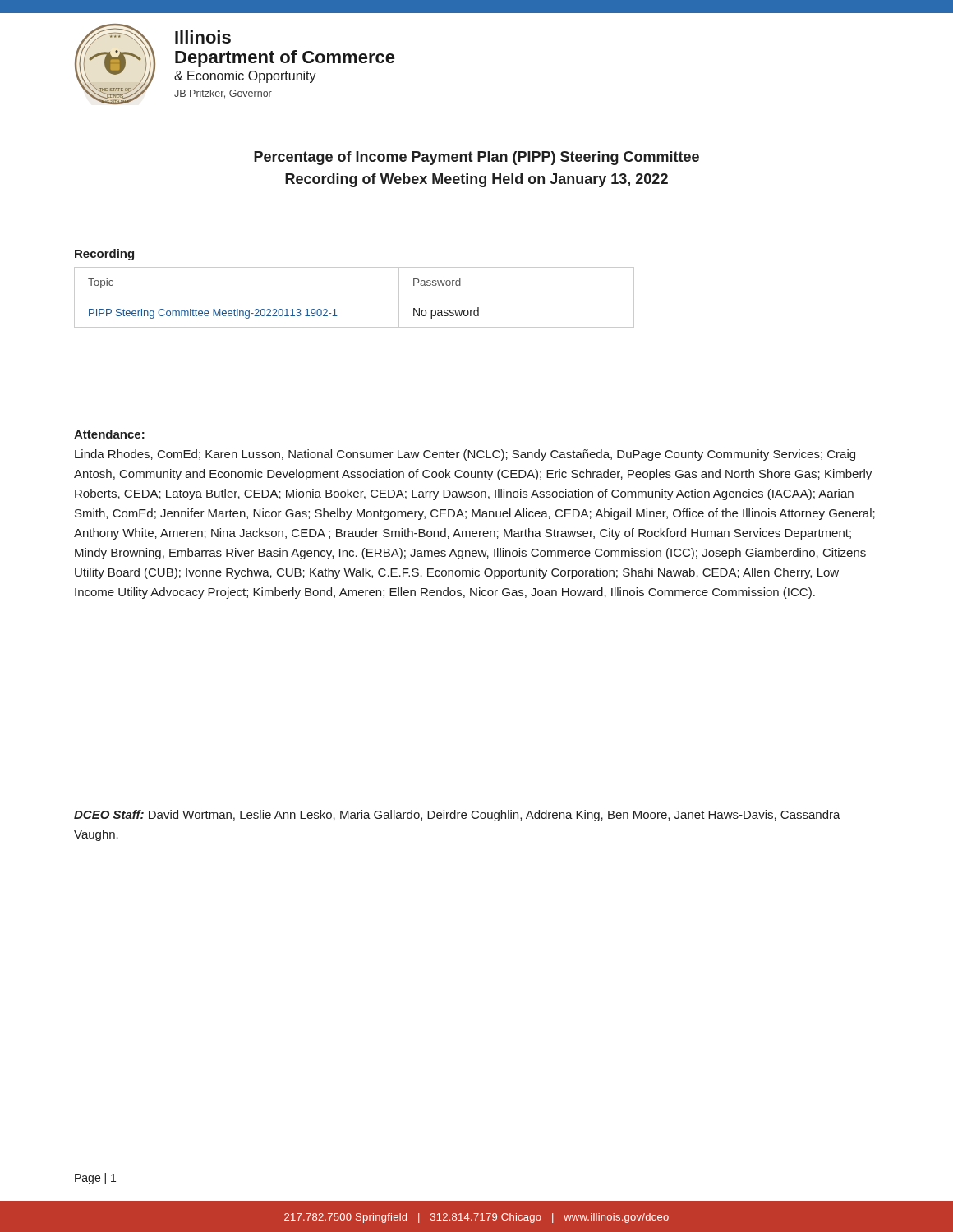Locate the element starting "DCEO Staff: David Wortman, Leslie Ann Lesko, Maria"
The width and height of the screenshot is (953, 1232).
(457, 824)
